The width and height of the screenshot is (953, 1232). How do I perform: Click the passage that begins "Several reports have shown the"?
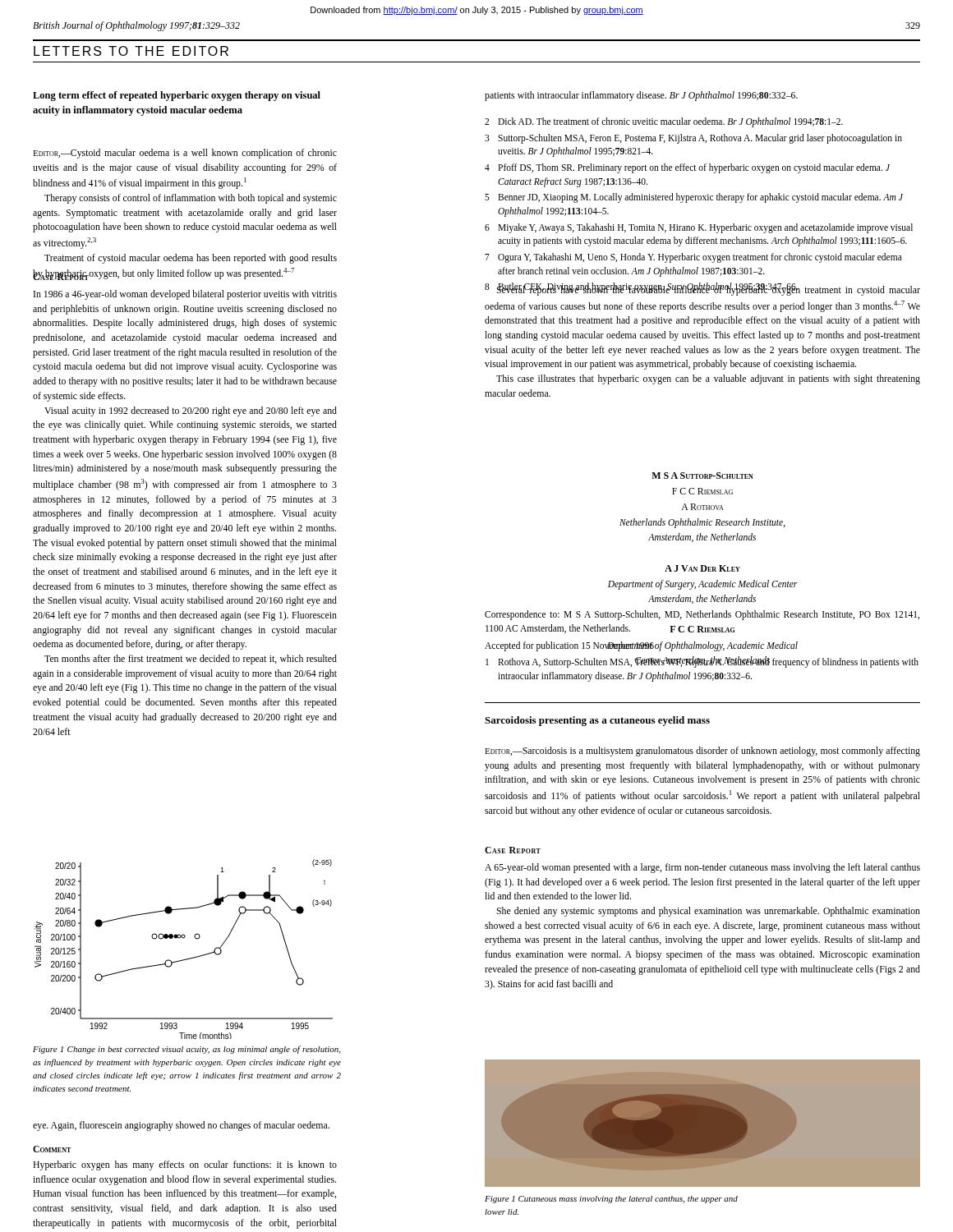[x=702, y=342]
